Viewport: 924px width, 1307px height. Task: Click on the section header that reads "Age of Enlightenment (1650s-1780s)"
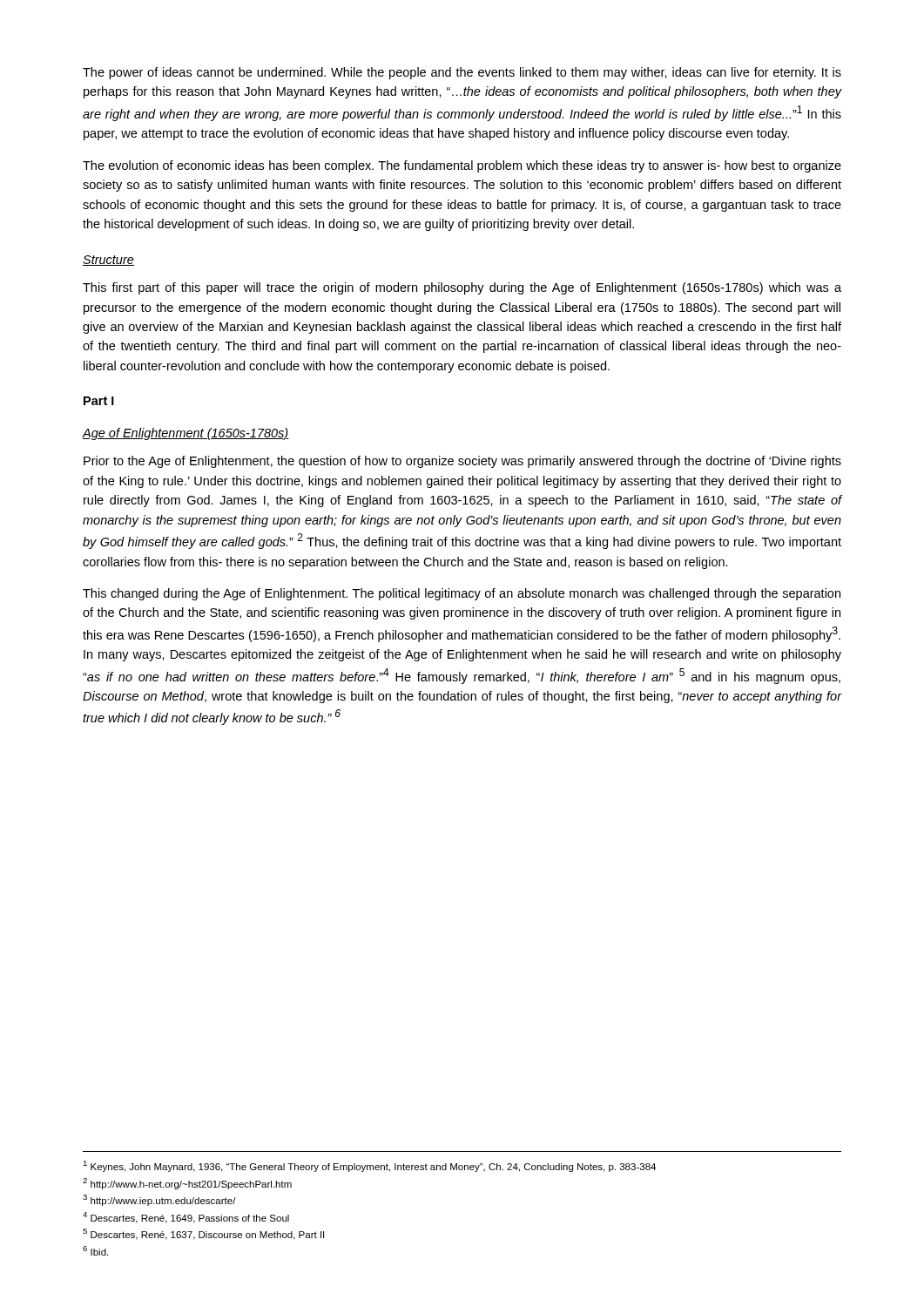185,434
